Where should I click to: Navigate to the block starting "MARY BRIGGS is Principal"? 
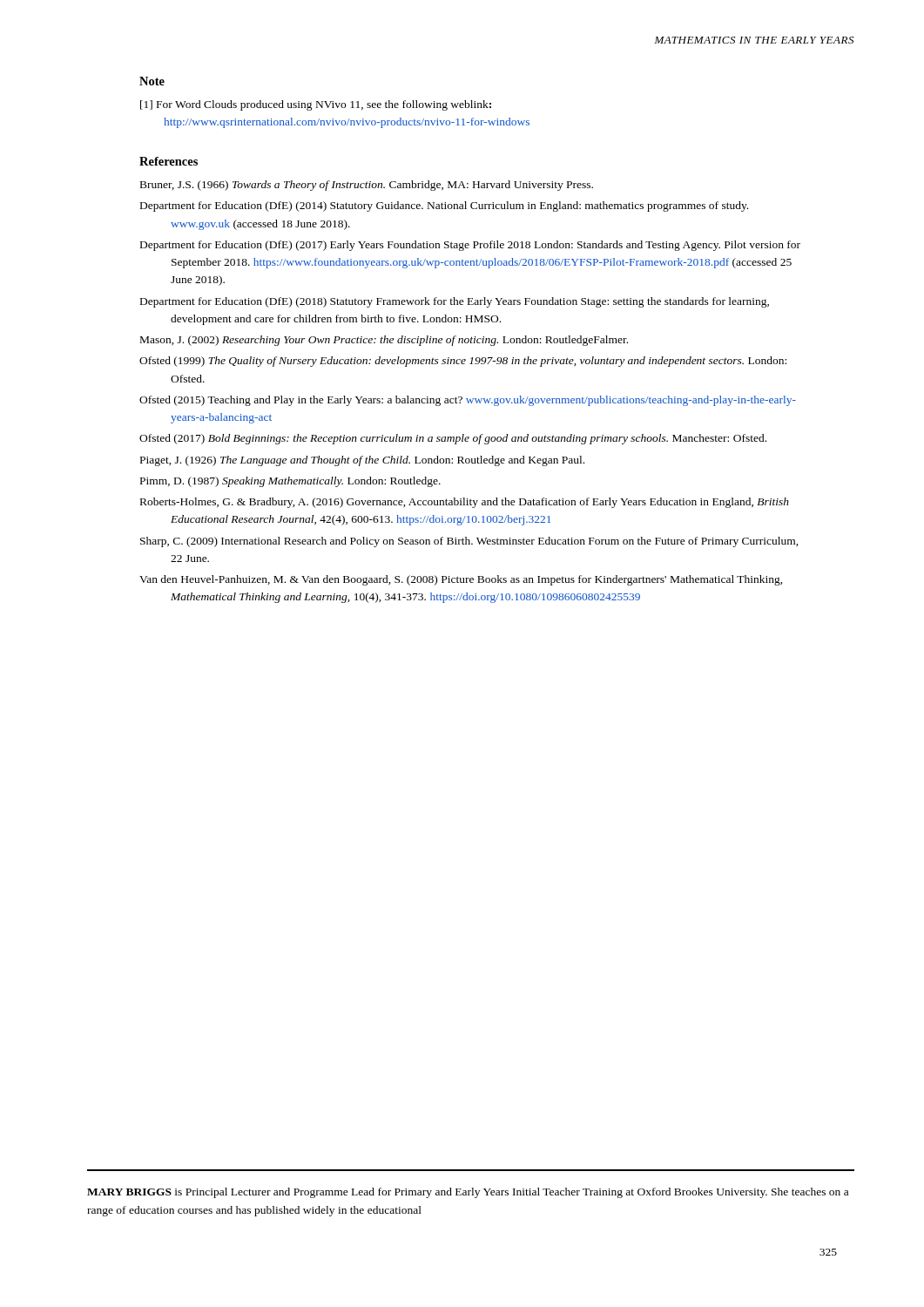(x=468, y=1201)
